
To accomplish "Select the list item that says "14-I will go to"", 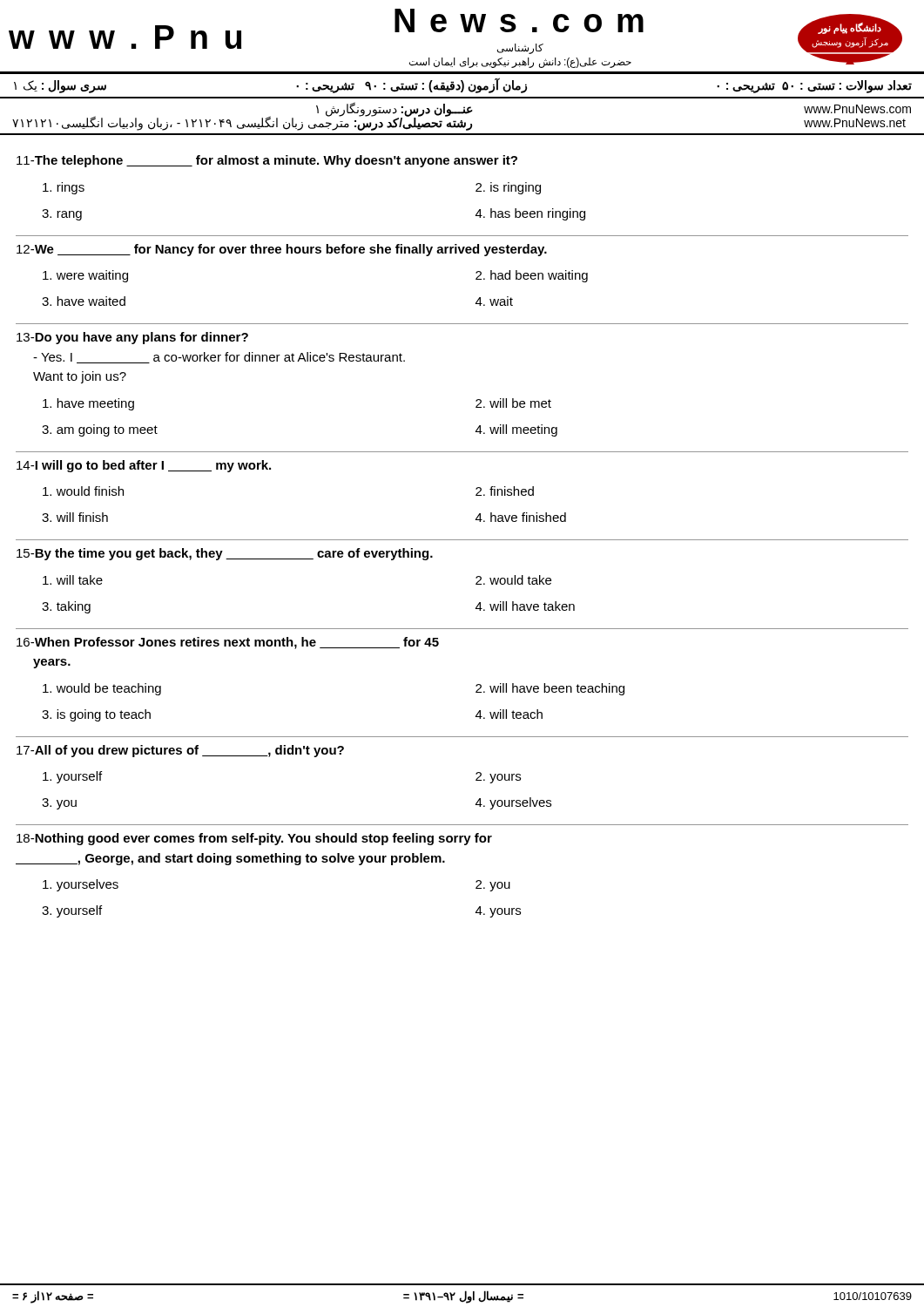I will coord(144,466).
